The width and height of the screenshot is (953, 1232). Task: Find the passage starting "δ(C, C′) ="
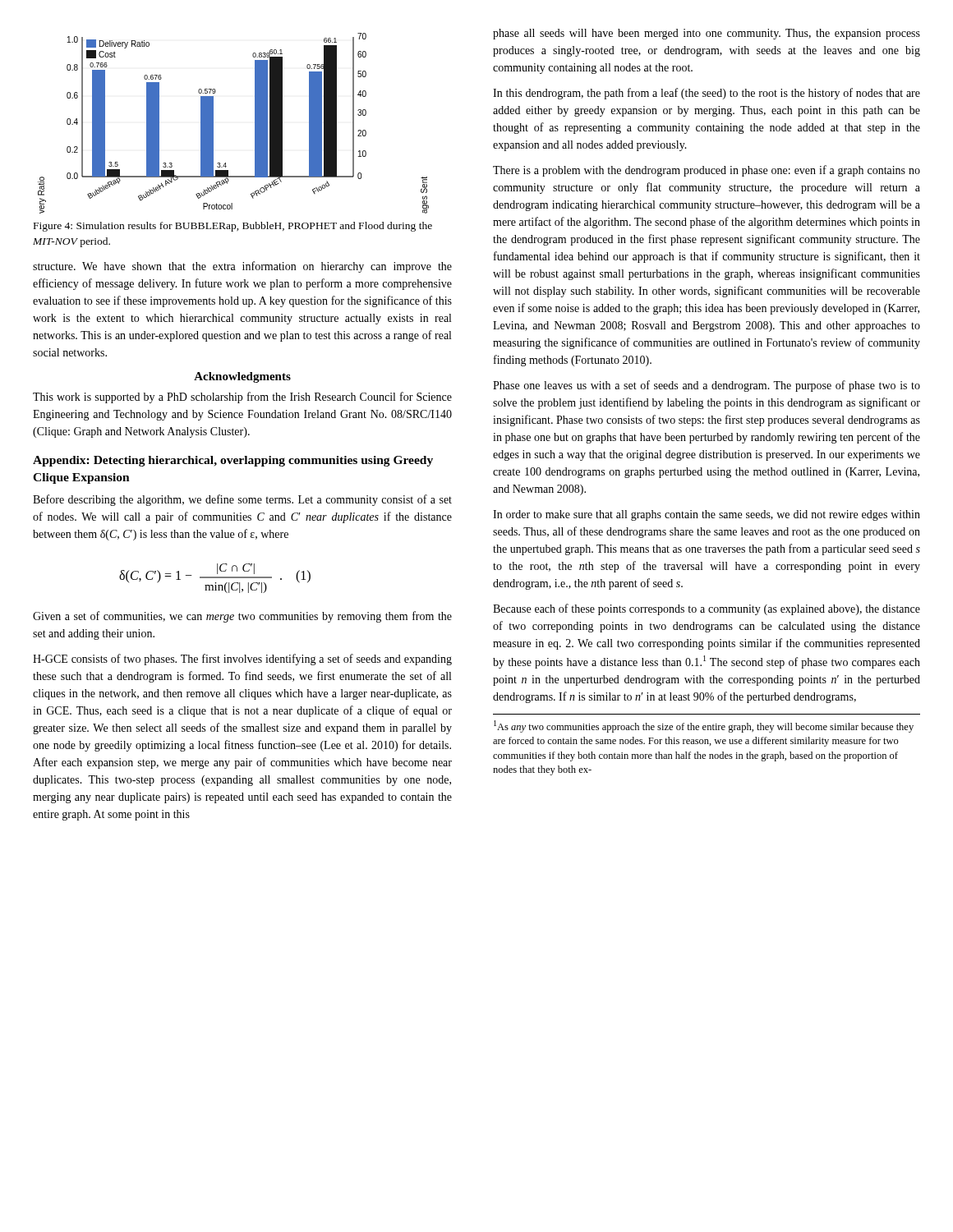(242, 573)
